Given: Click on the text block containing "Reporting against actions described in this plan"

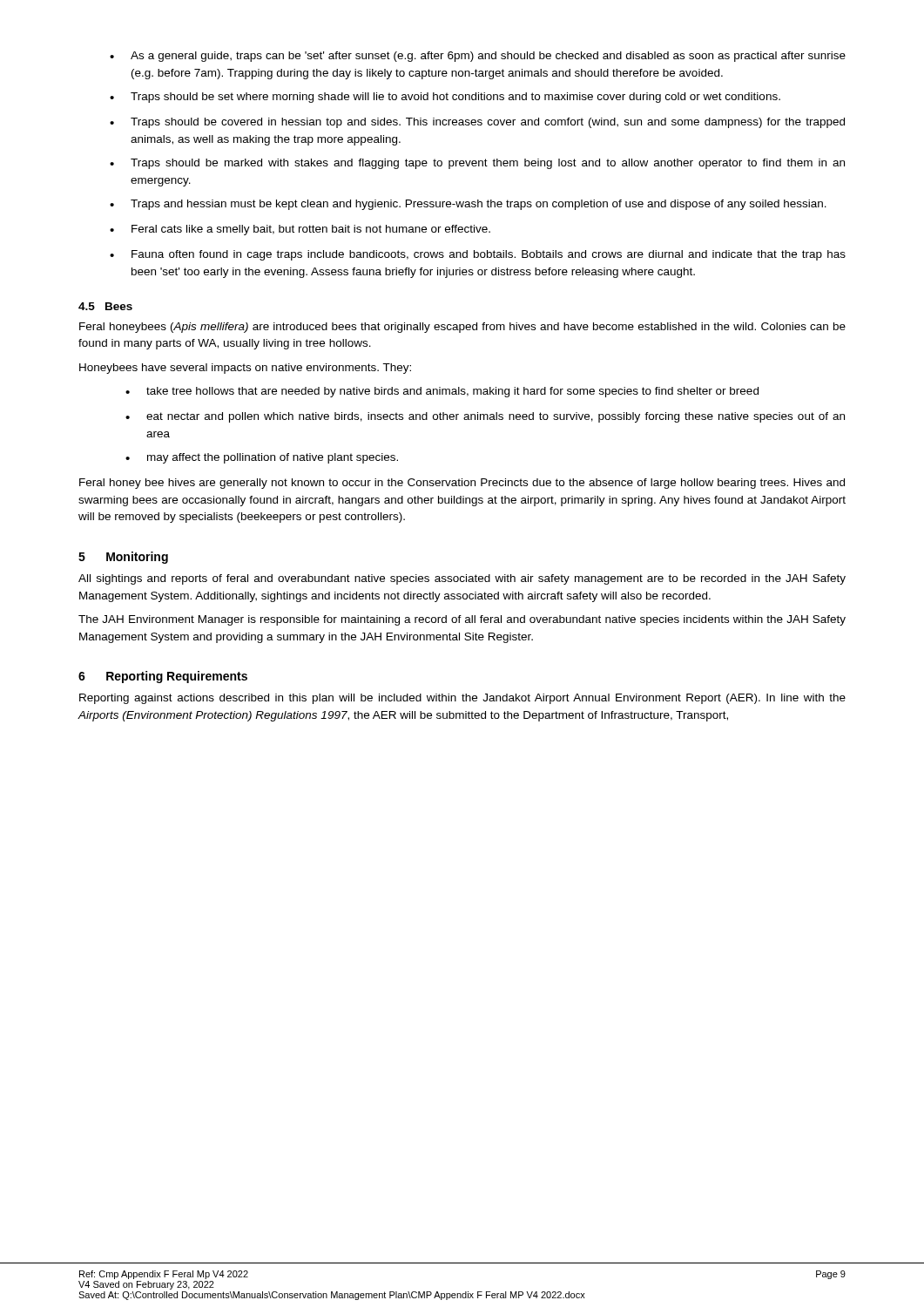Looking at the screenshot, I should click(462, 706).
